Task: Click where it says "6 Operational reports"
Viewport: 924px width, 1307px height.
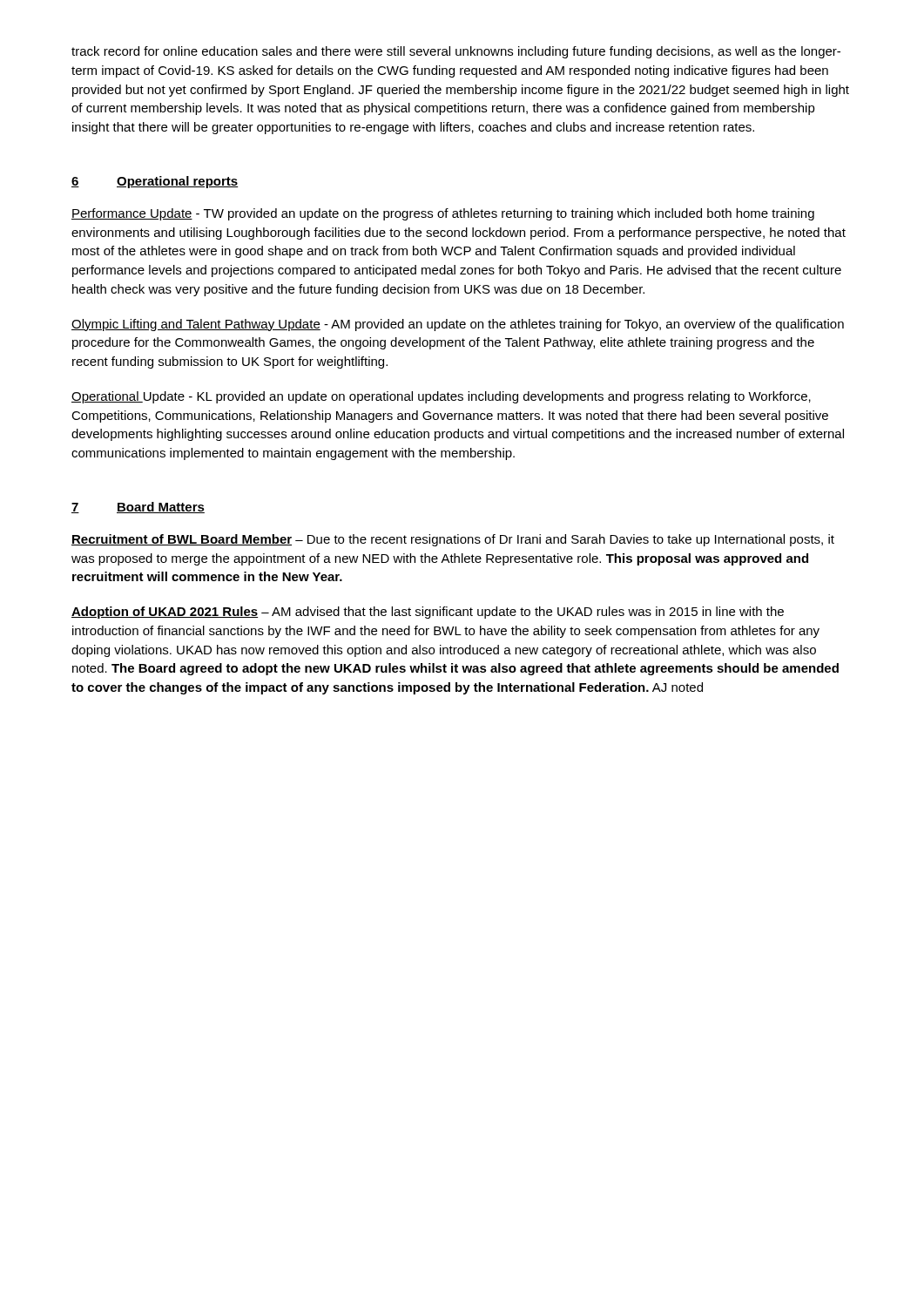Action: pyautogui.click(x=155, y=181)
